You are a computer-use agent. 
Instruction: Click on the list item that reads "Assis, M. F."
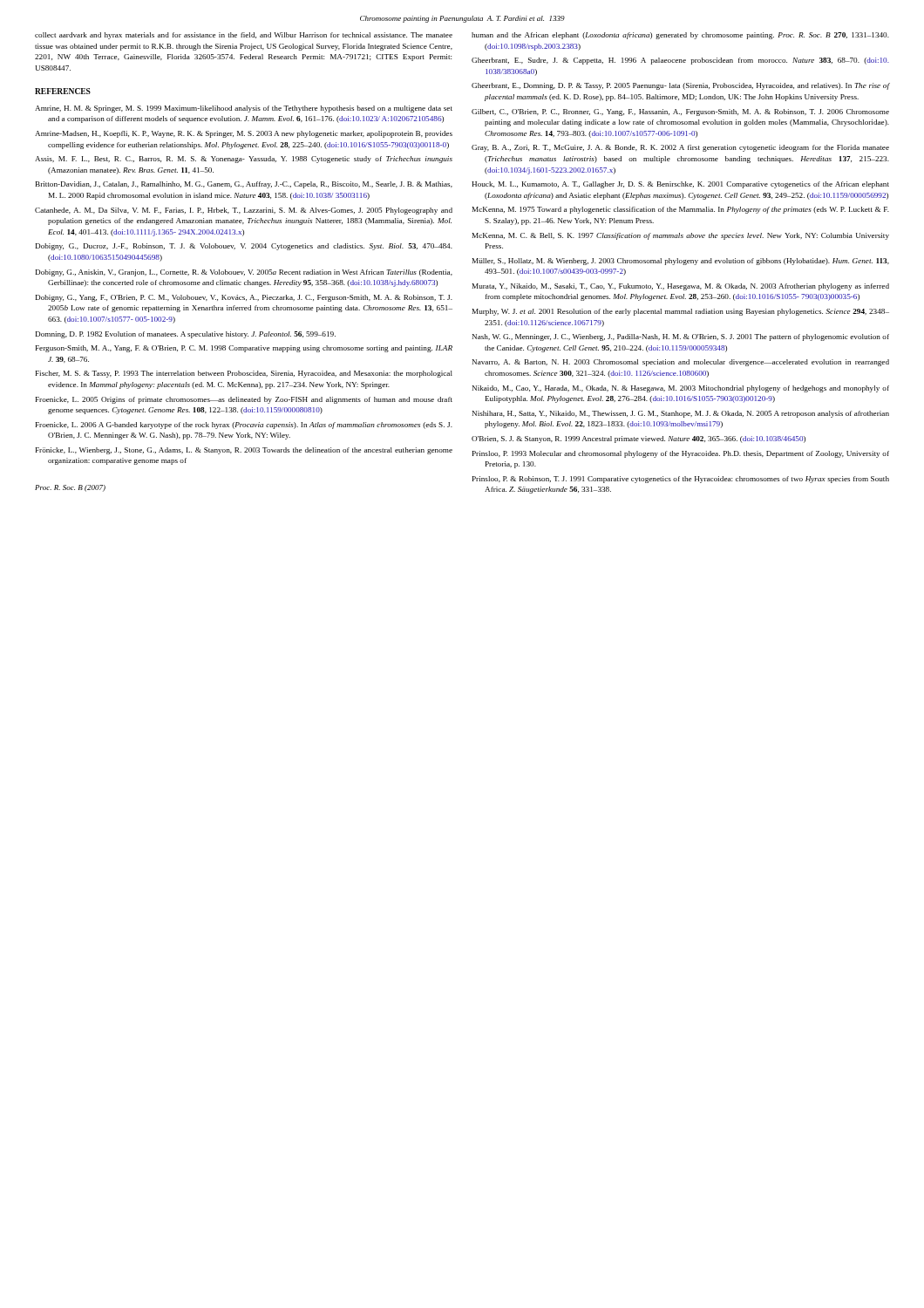[244, 164]
